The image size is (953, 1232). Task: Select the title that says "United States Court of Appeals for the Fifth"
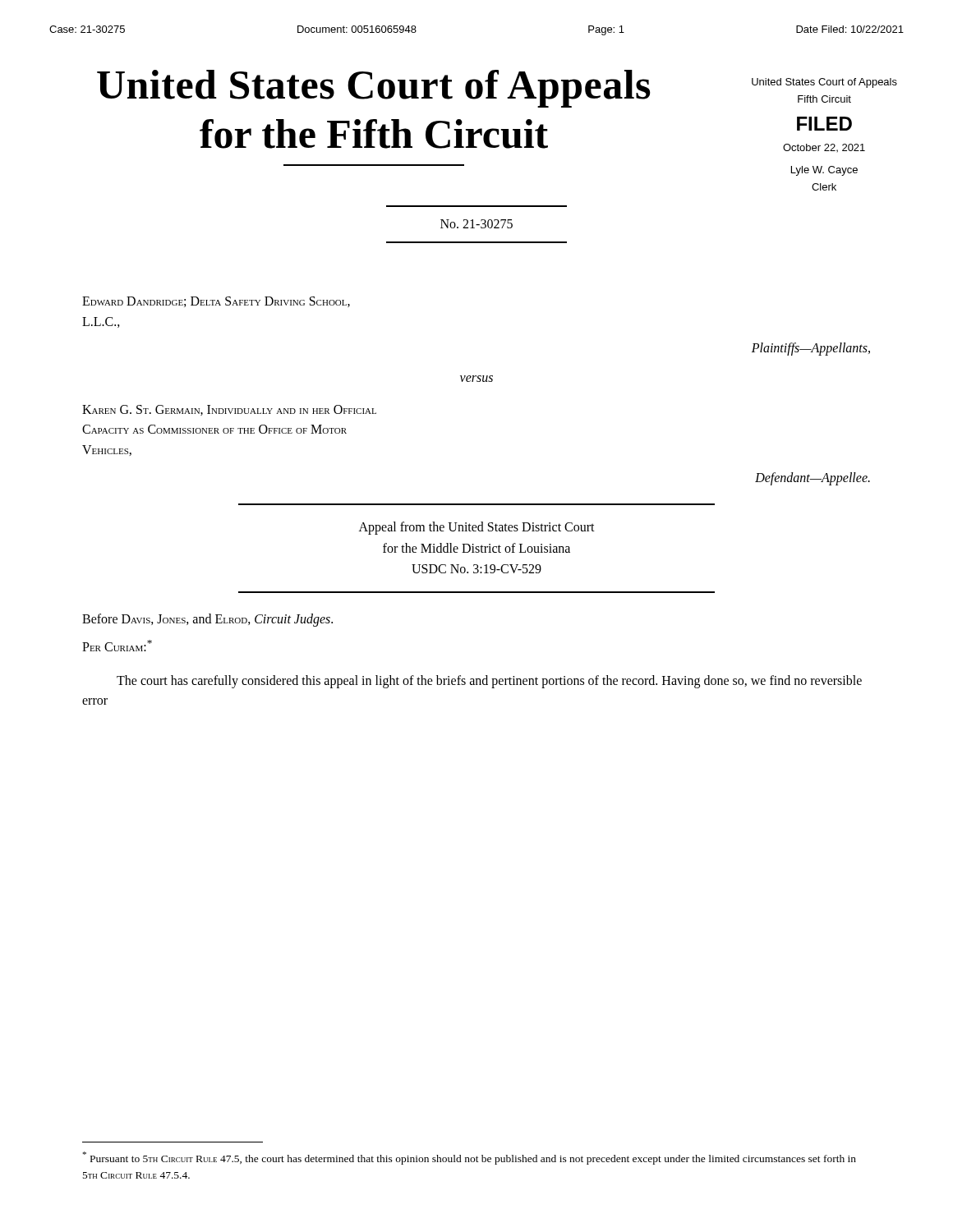[x=374, y=114]
